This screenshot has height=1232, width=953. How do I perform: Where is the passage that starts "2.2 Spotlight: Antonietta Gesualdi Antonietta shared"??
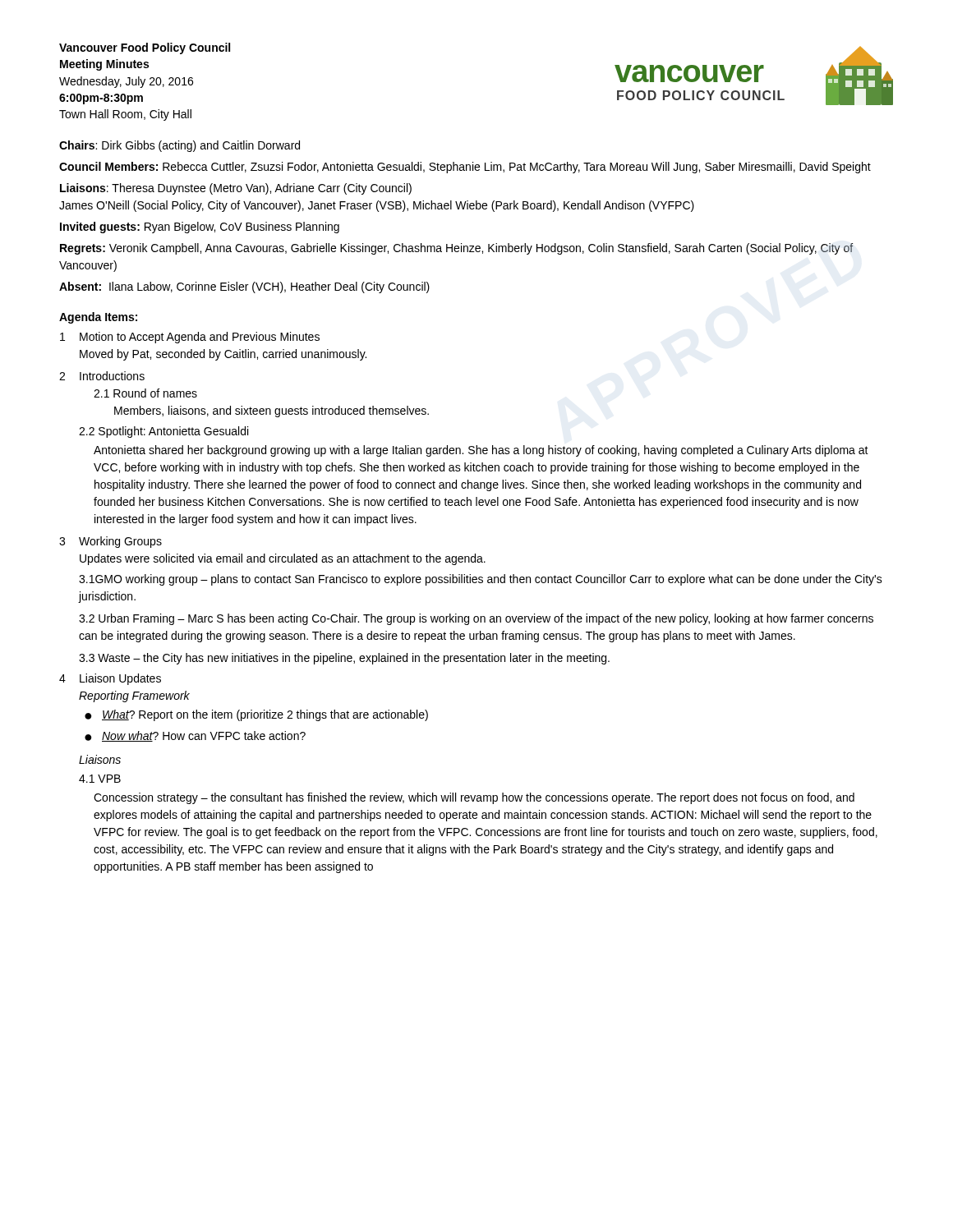pyautogui.click(x=486, y=476)
